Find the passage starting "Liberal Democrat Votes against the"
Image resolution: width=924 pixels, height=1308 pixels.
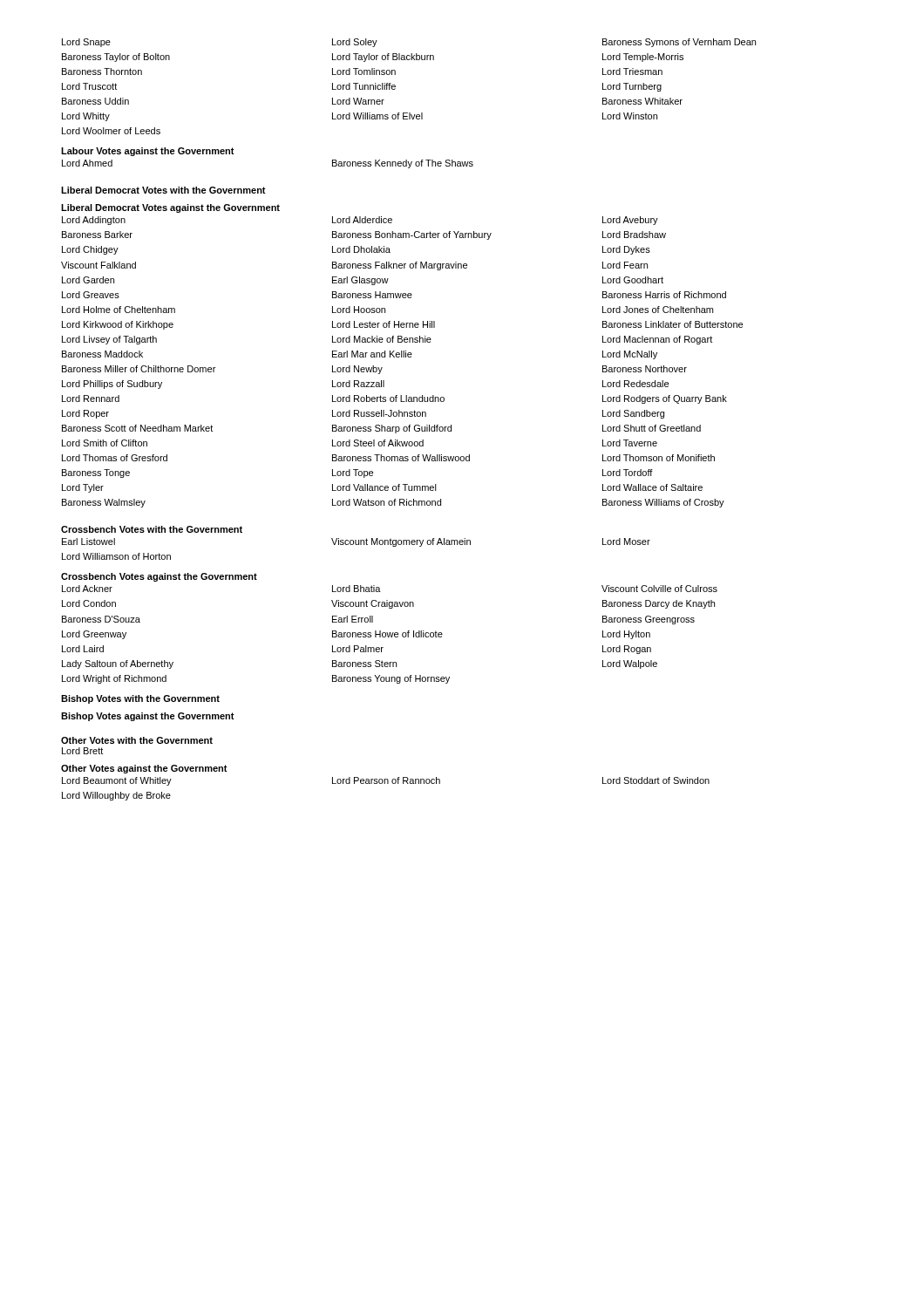(x=170, y=208)
